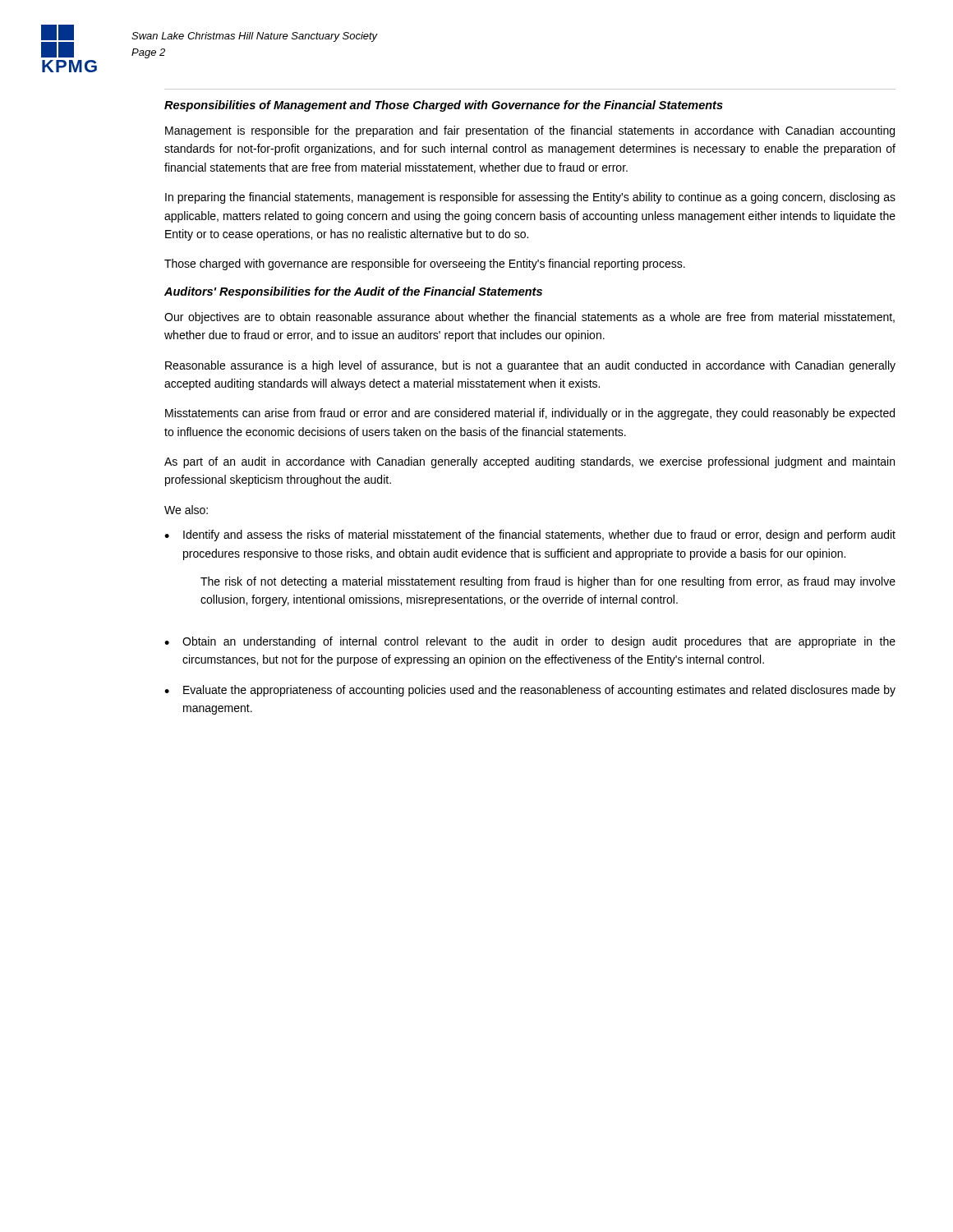Find the block on this page that starts "• Evaluate the appropriateness of accounting policies"

point(530,699)
